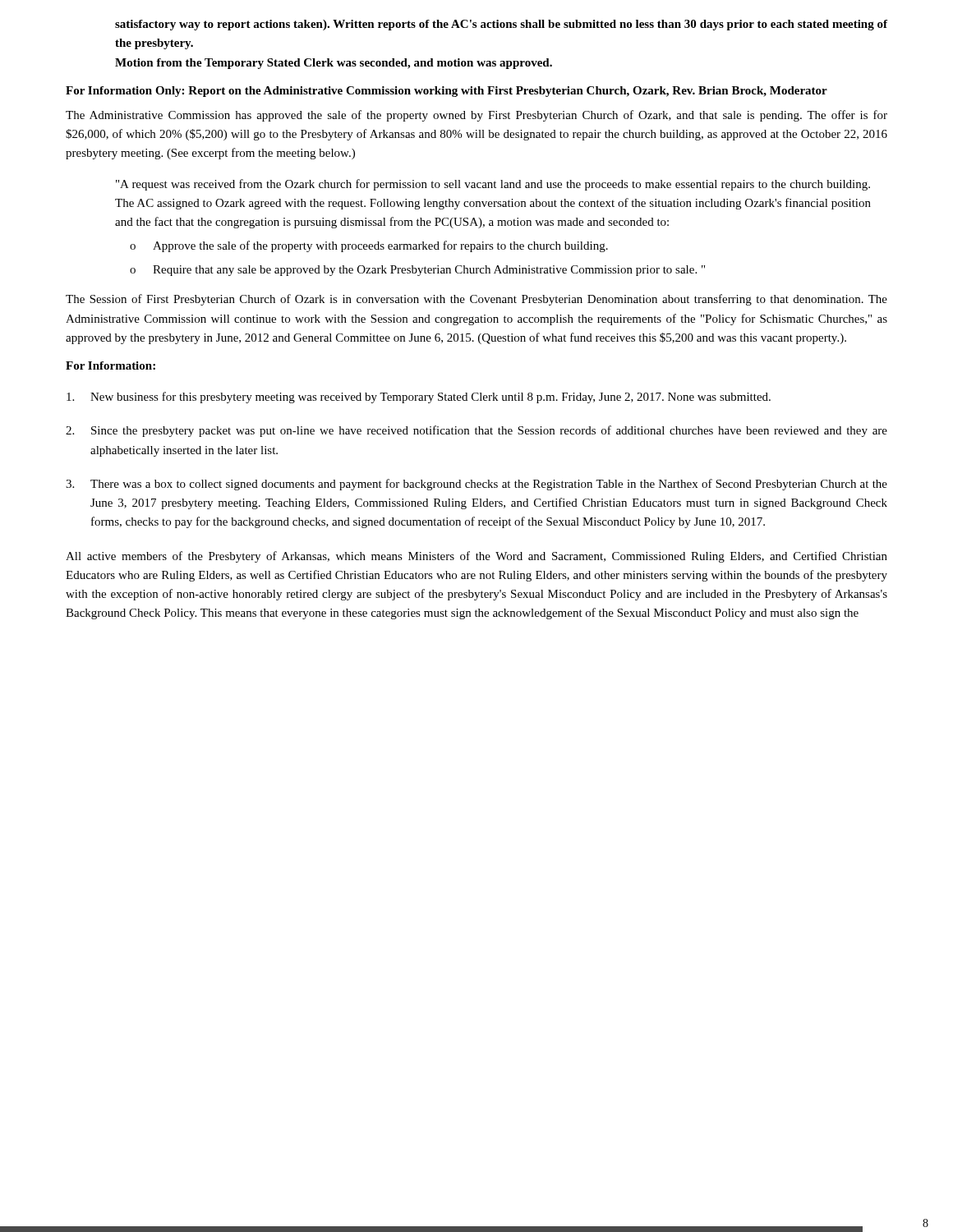Locate the passage starting "satisfactory way to report actions"
Screen dimensions: 1232x953
501,25
